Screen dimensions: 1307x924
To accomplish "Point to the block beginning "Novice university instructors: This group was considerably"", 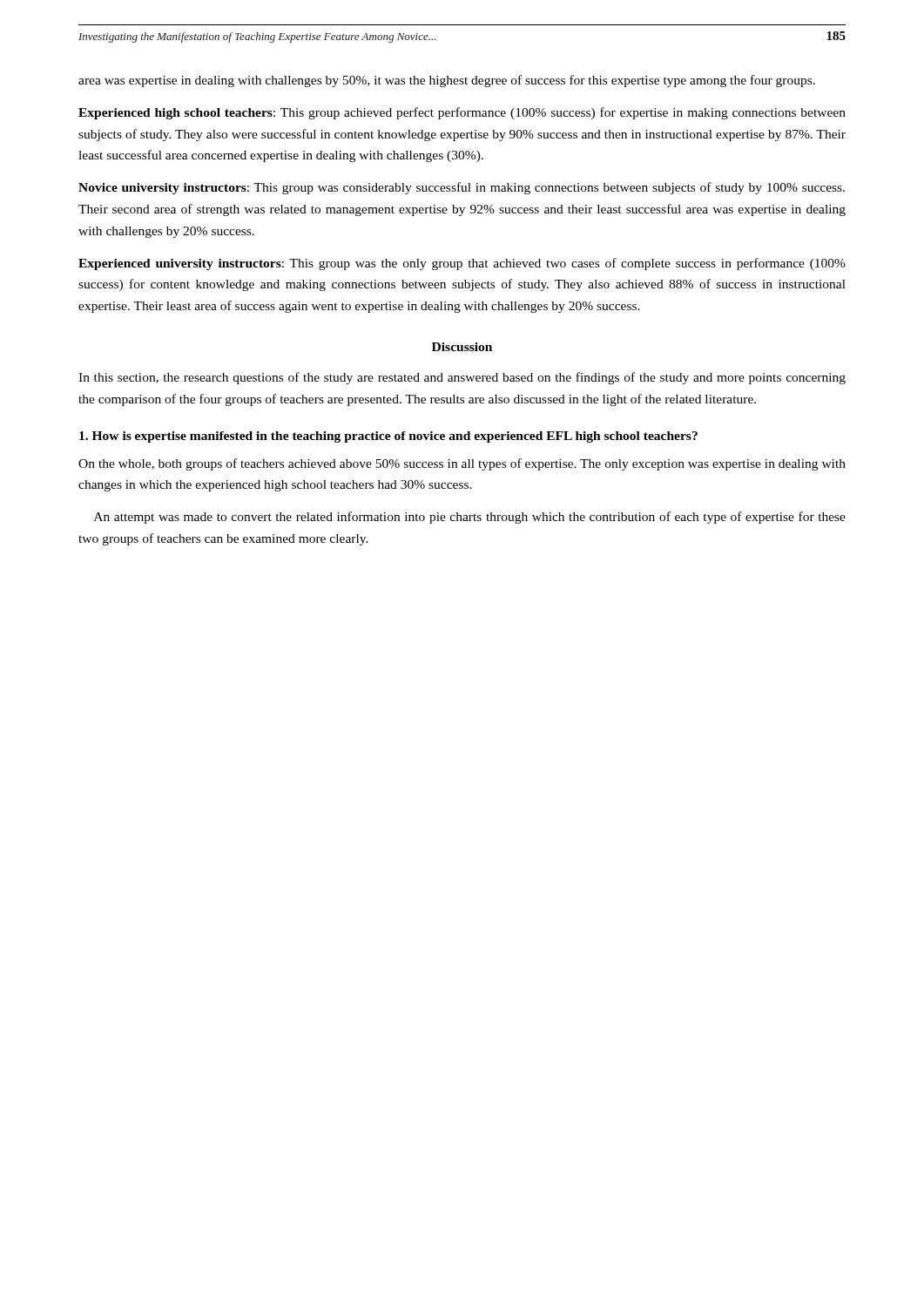I will click(x=462, y=210).
